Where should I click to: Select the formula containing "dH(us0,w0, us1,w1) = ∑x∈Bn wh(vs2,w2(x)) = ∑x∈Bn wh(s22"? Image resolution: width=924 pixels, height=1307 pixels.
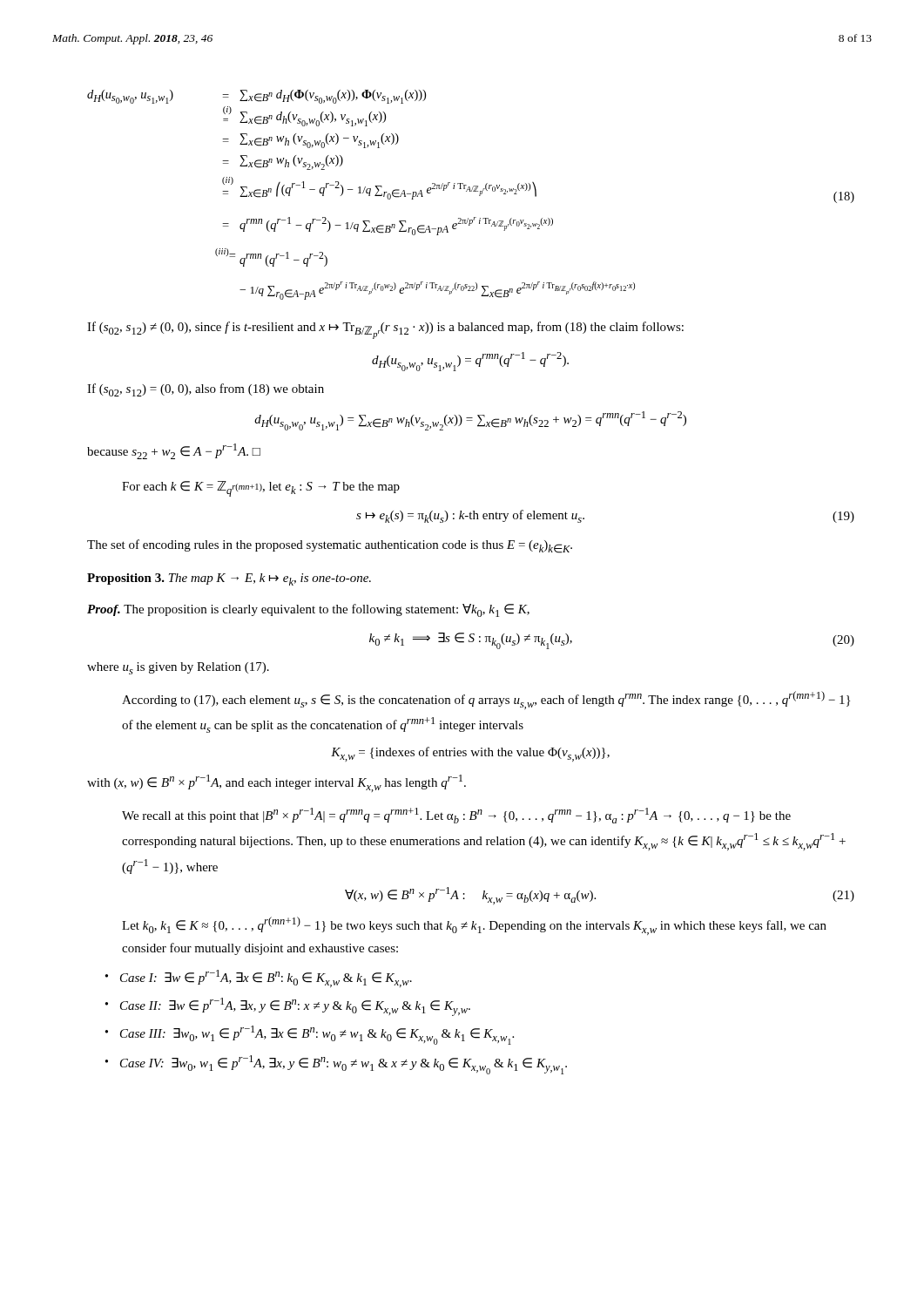(x=471, y=421)
